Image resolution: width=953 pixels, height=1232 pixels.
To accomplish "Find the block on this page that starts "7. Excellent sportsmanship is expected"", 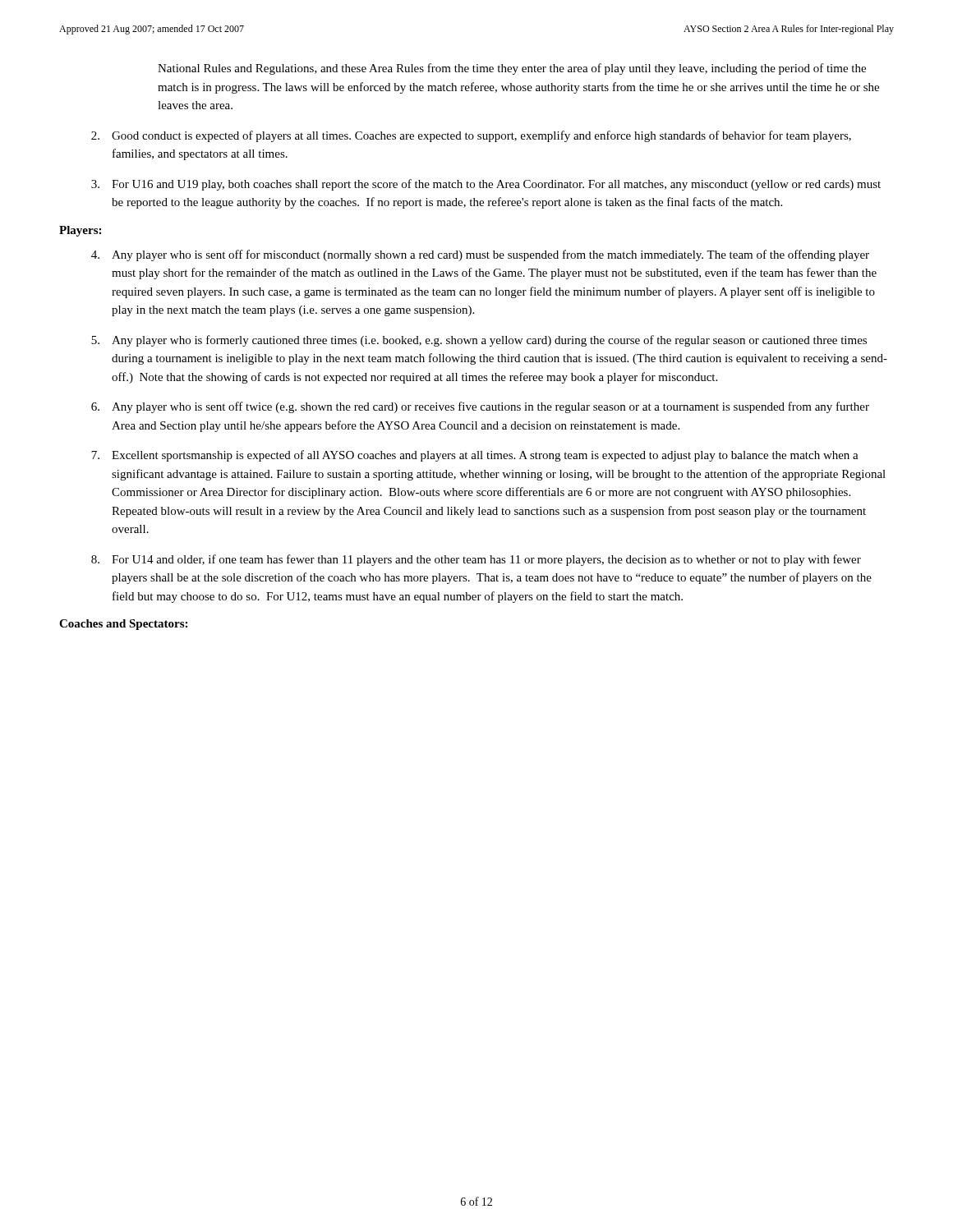I will [476, 492].
